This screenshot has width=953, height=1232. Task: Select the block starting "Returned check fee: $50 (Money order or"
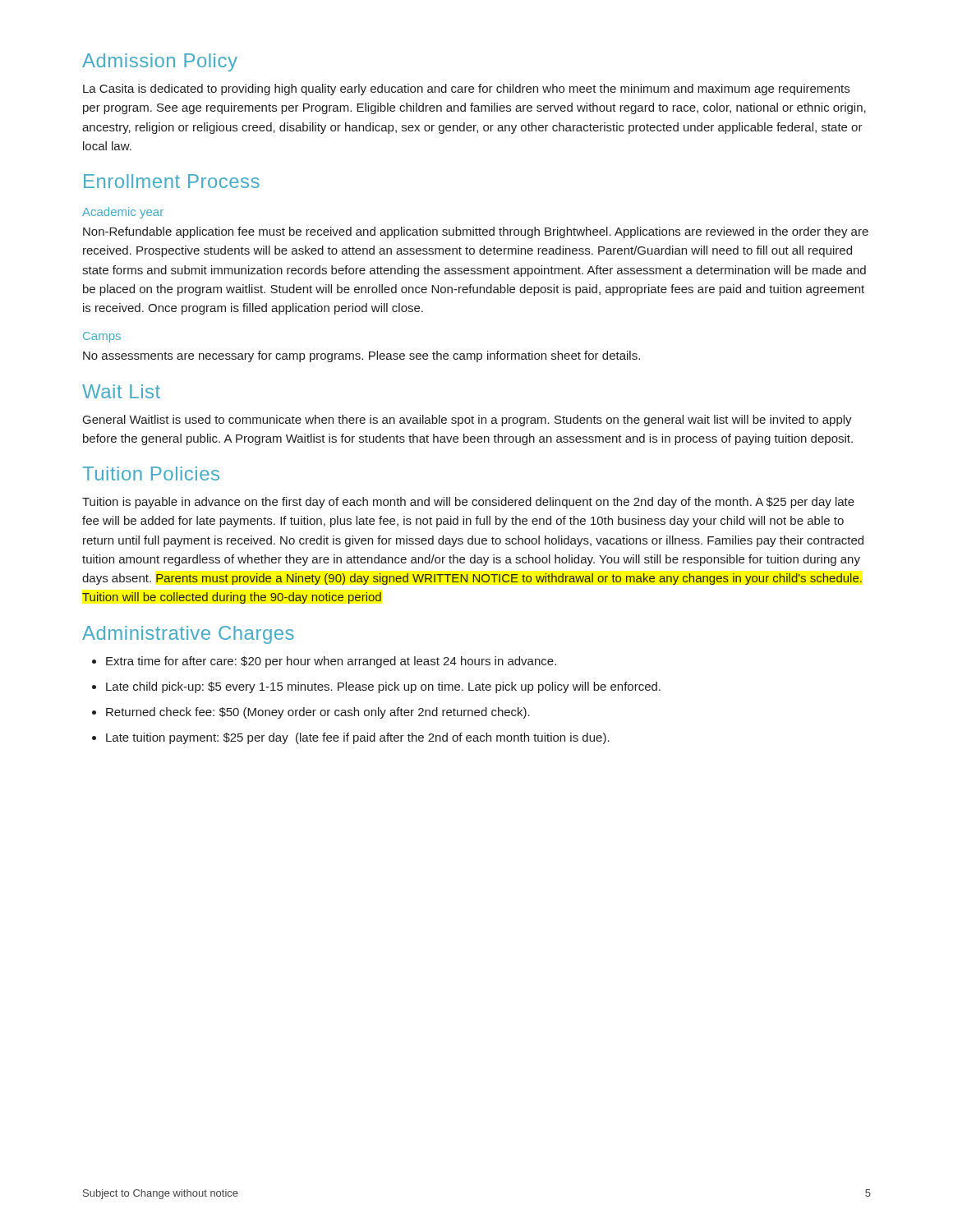[x=318, y=712]
